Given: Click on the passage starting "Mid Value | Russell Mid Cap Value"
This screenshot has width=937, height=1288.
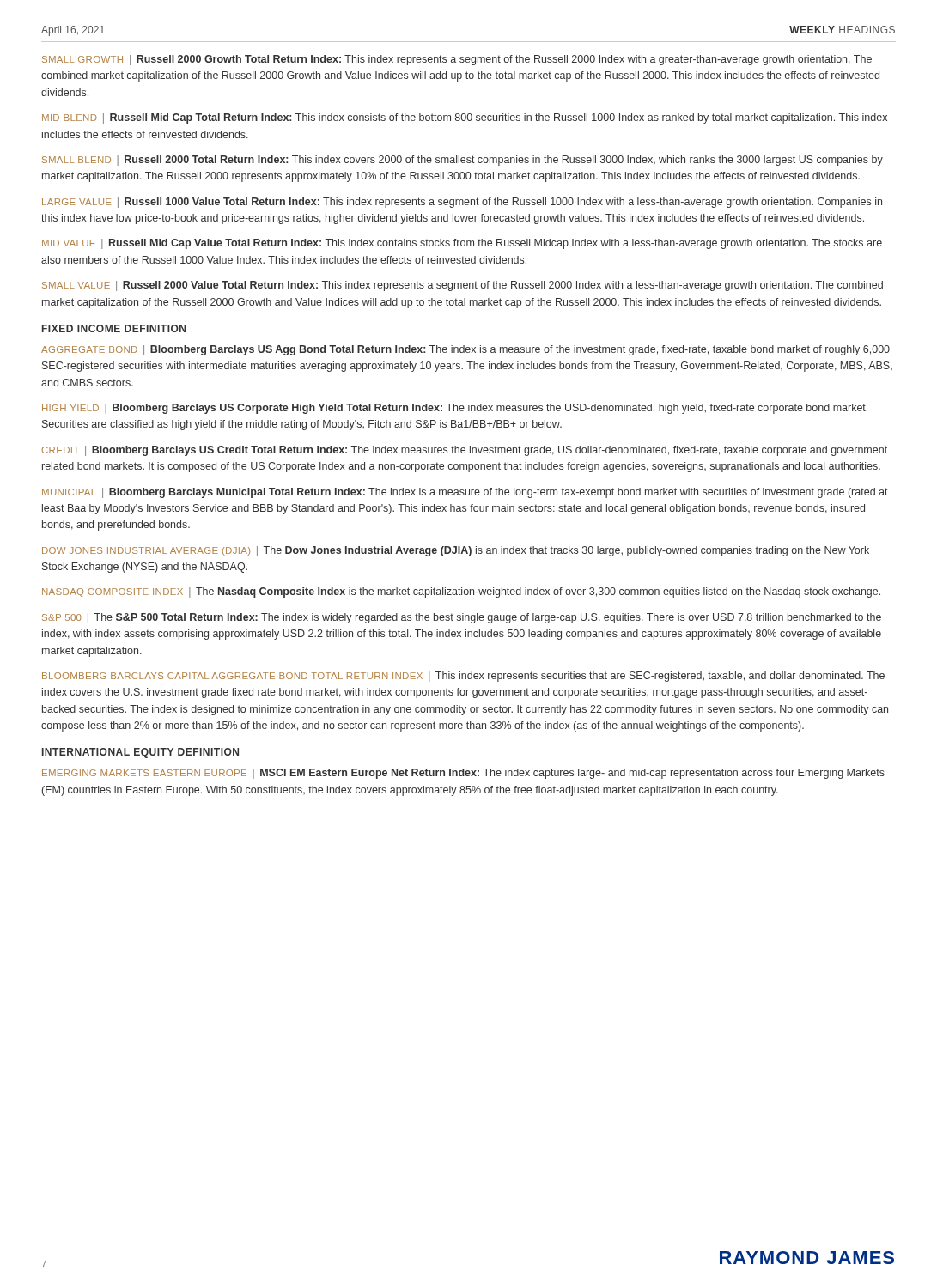Looking at the screenshot, I should (x=462, y=252).
